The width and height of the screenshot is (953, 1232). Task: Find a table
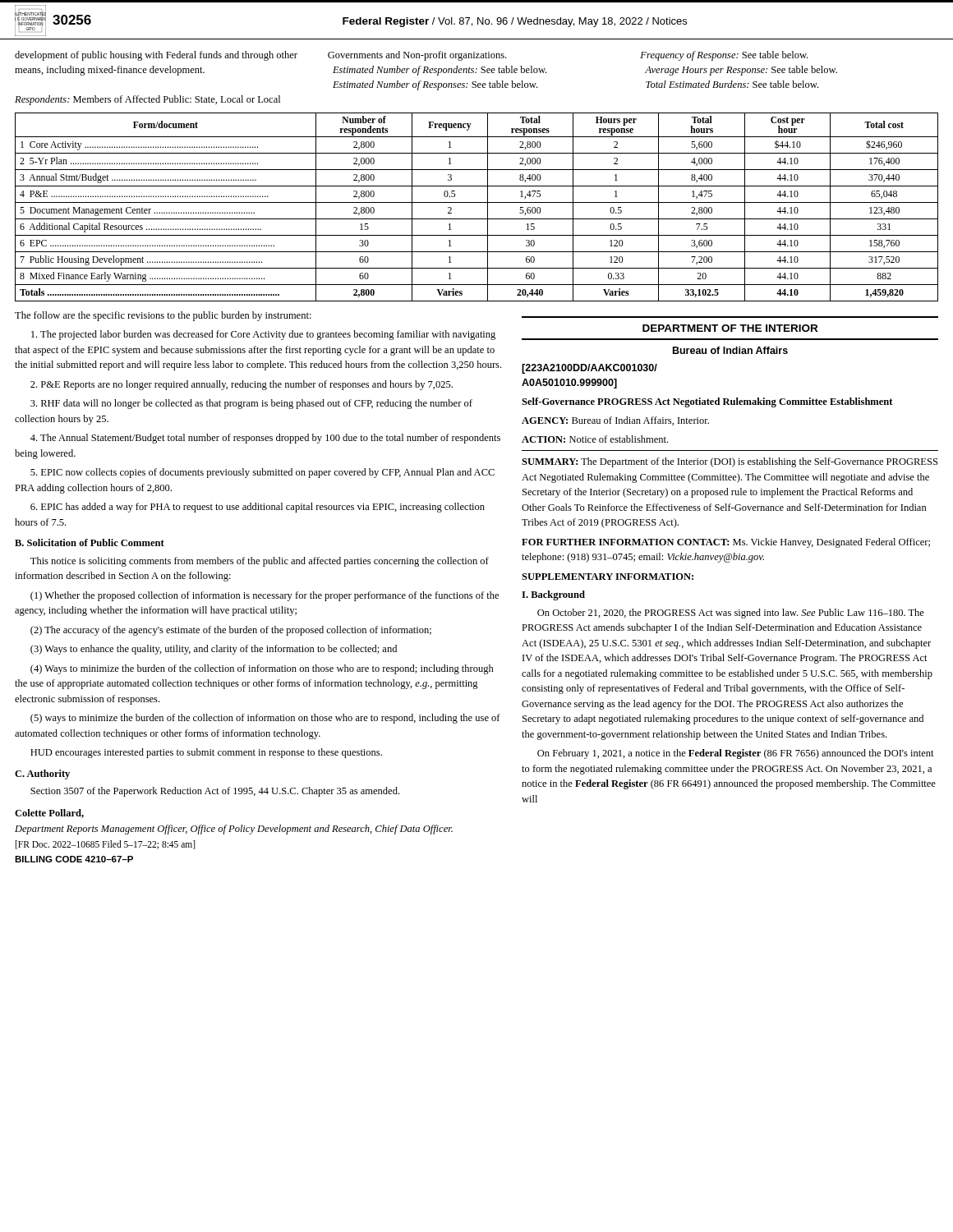(x=476, y=207)
